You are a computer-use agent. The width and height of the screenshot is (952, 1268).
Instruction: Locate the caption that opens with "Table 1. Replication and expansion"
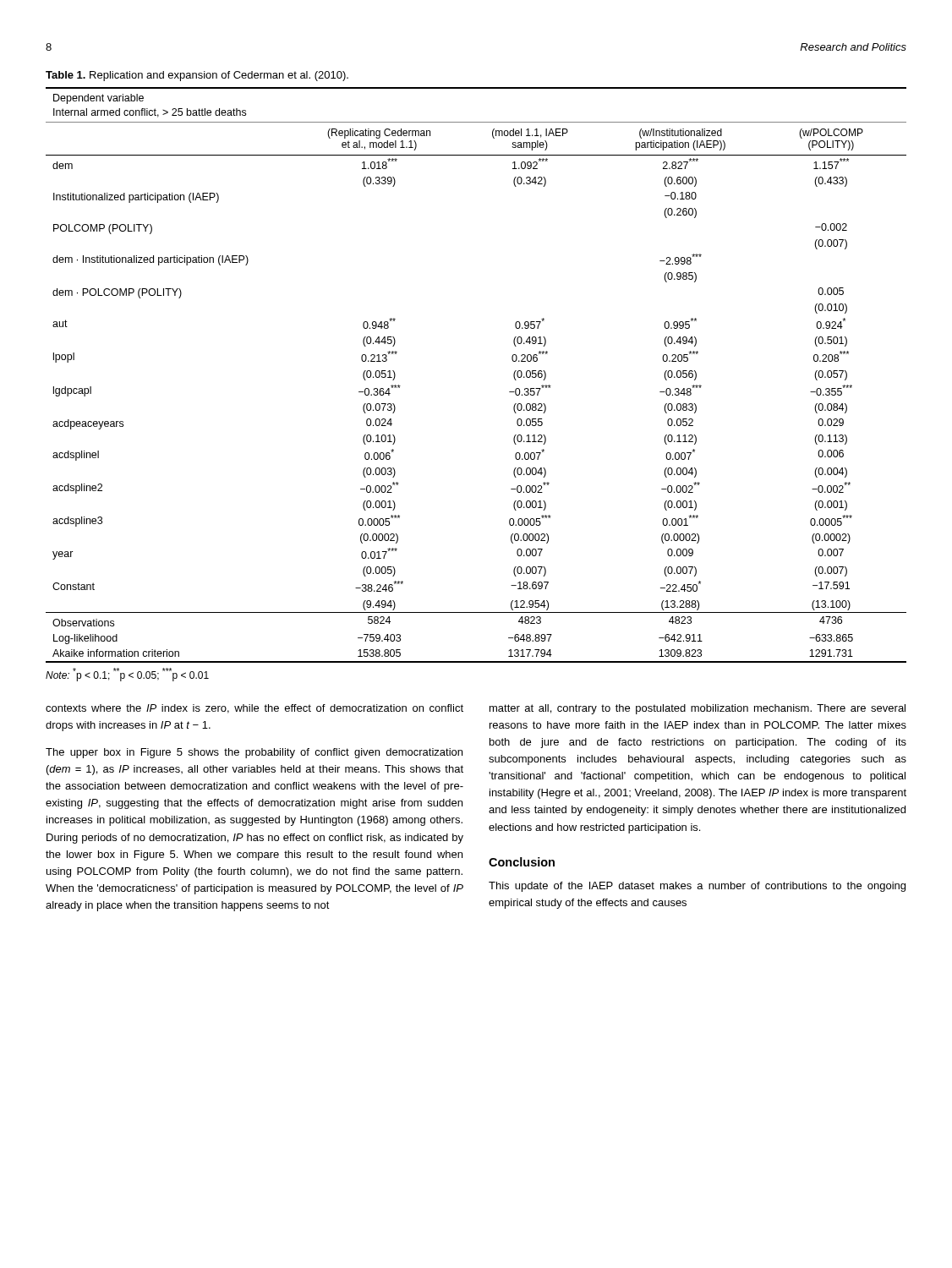[197, 75]
